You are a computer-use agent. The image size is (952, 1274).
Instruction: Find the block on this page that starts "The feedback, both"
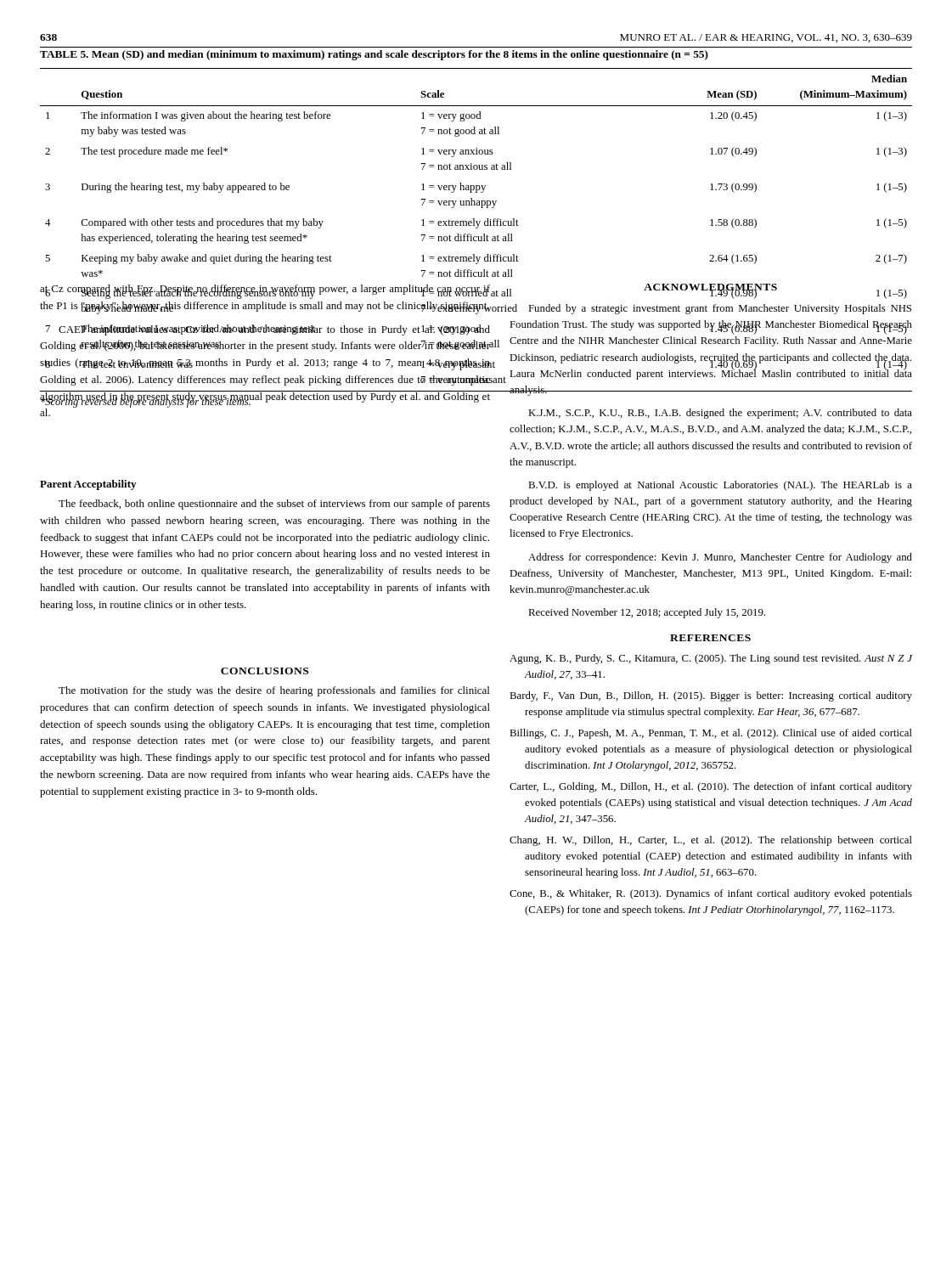(x=265, y=554)
